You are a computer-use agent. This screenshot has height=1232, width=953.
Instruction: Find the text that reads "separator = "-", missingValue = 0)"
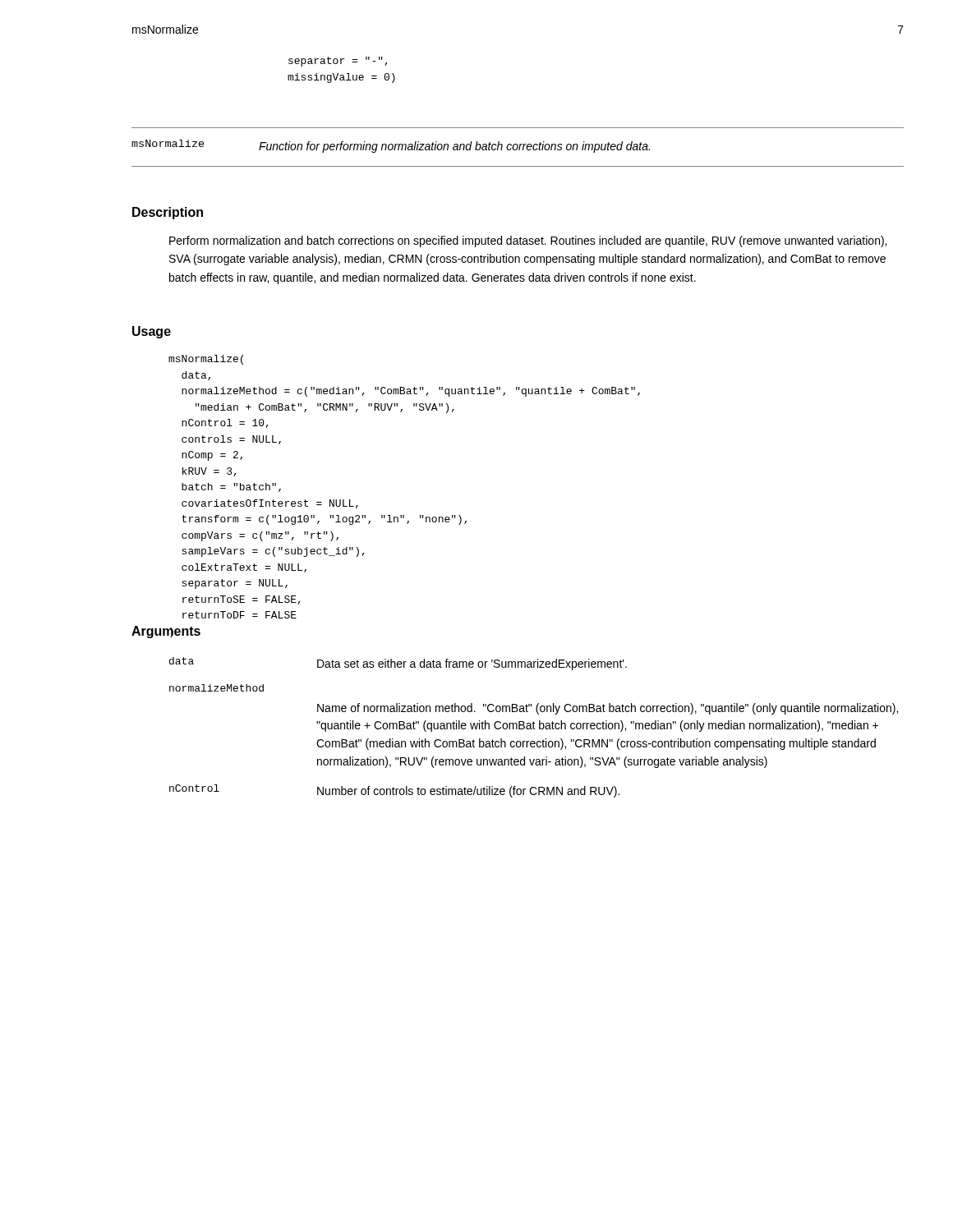point(342,69)
